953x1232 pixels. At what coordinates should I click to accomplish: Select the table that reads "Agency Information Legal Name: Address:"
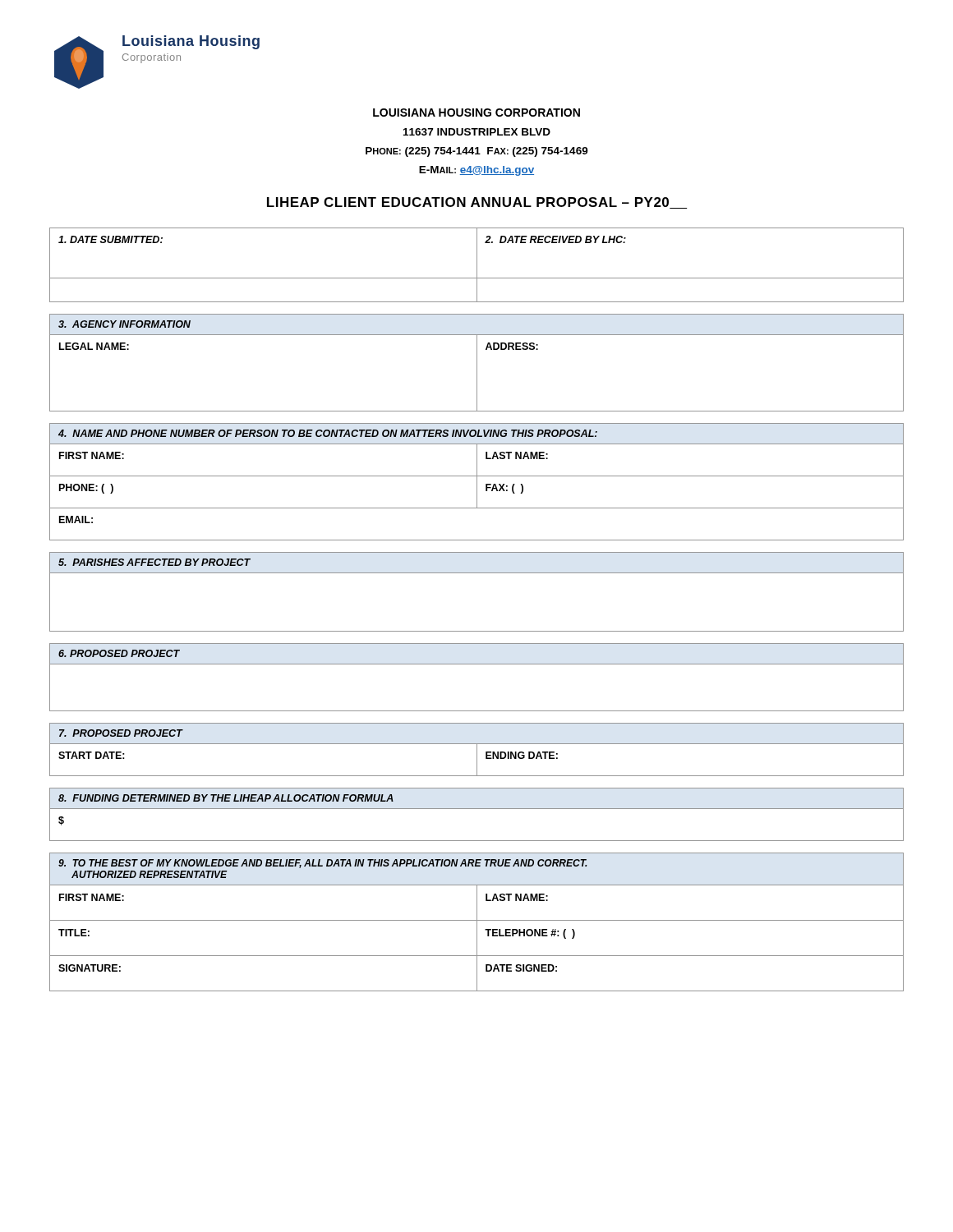(x=476, y=362)
